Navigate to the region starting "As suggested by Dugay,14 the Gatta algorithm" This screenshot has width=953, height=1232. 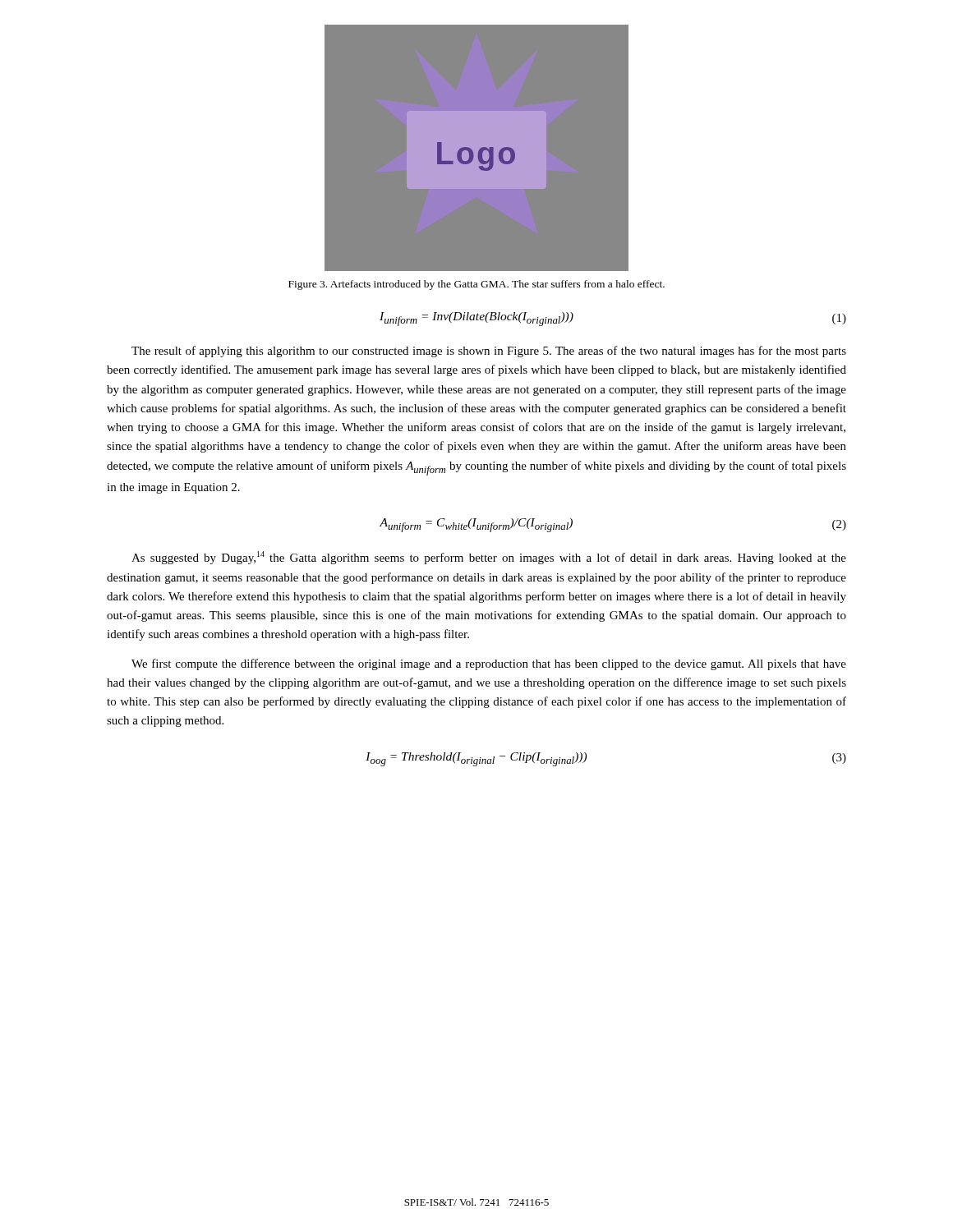[476, 595]
